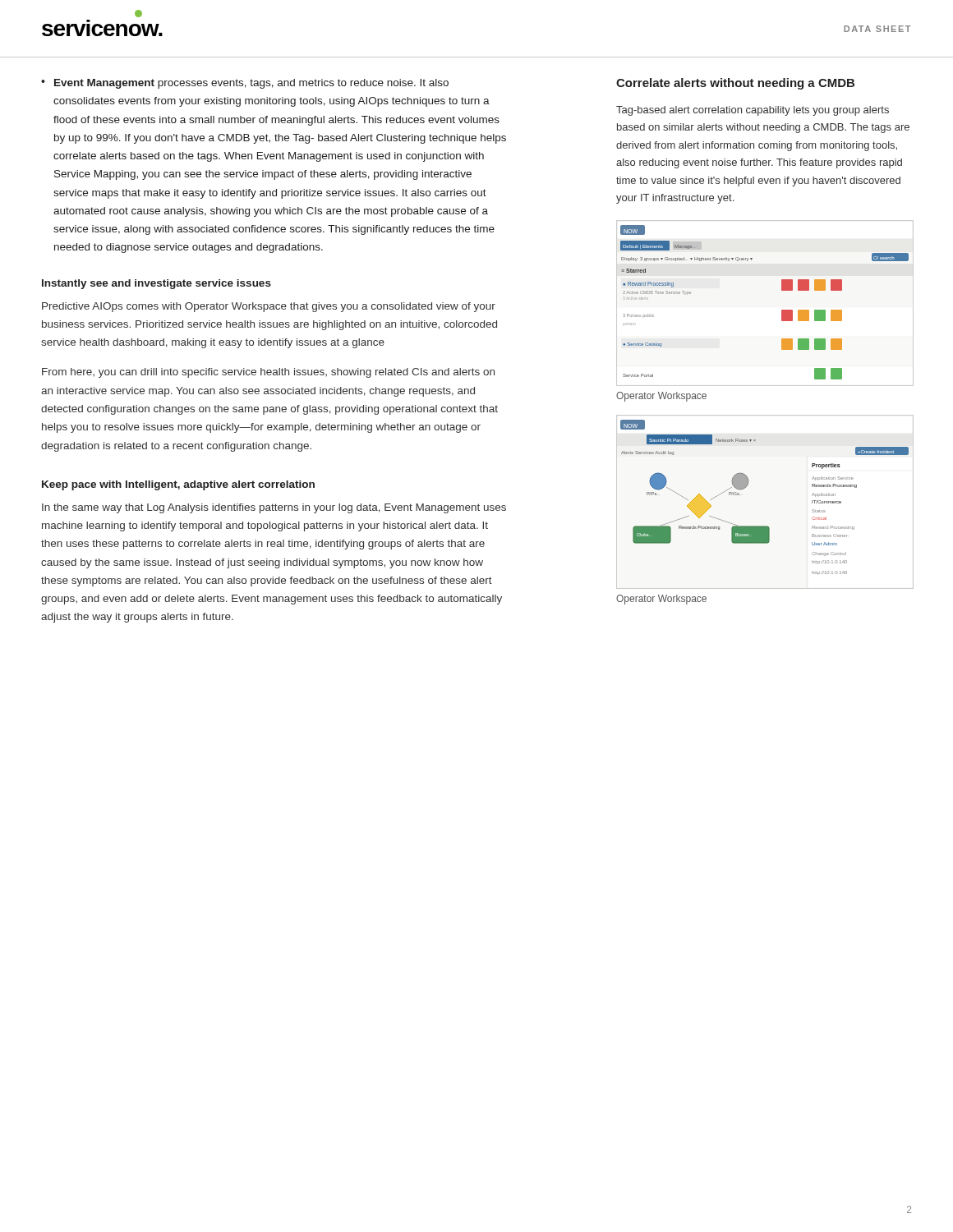Click the section header that begins "Instantly see and investigate"
Image resolution: width=953 pixels, height=1232 pixels.
(x=156, y=283)
